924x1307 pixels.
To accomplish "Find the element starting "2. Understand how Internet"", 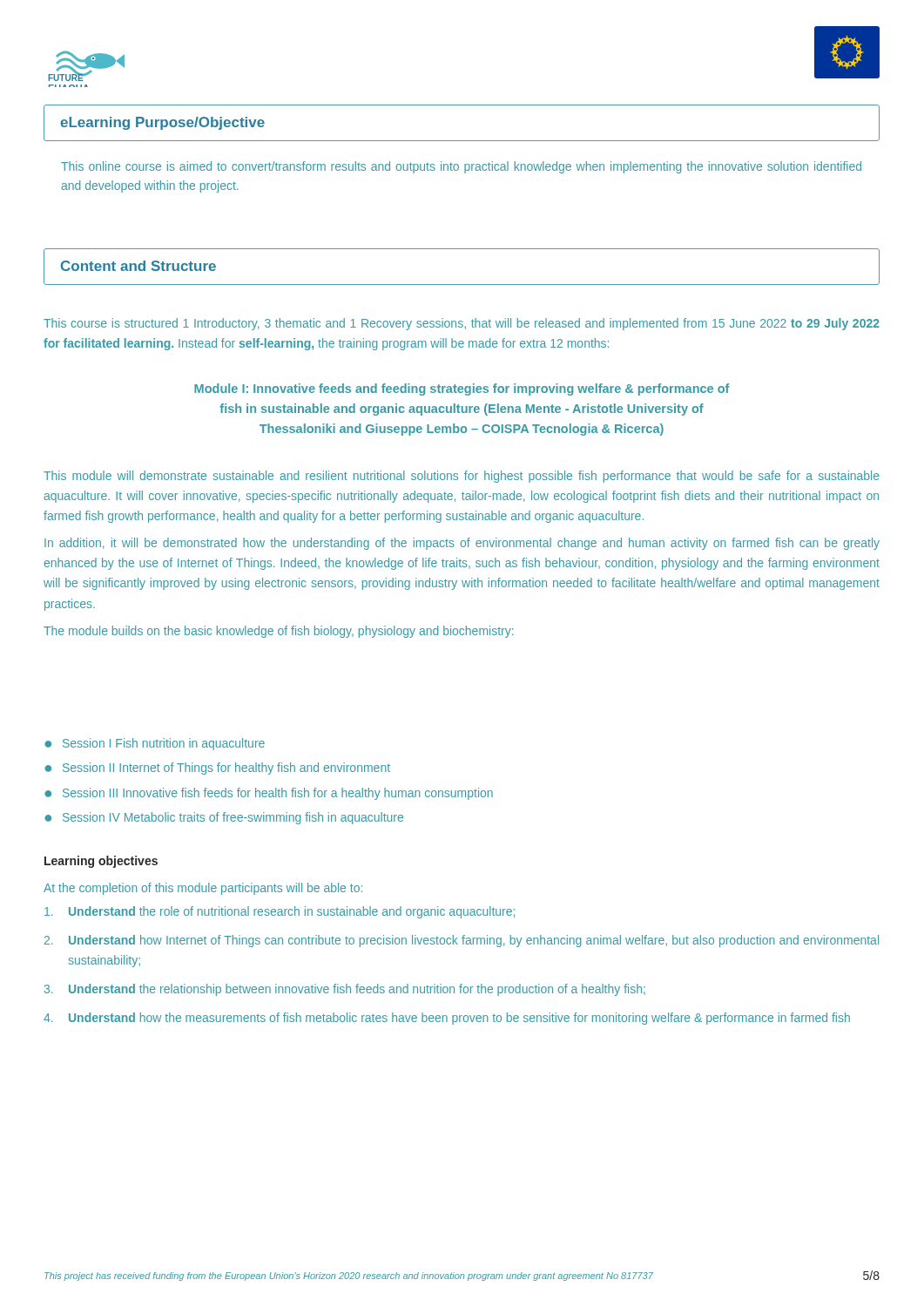I will click(462, 951).
